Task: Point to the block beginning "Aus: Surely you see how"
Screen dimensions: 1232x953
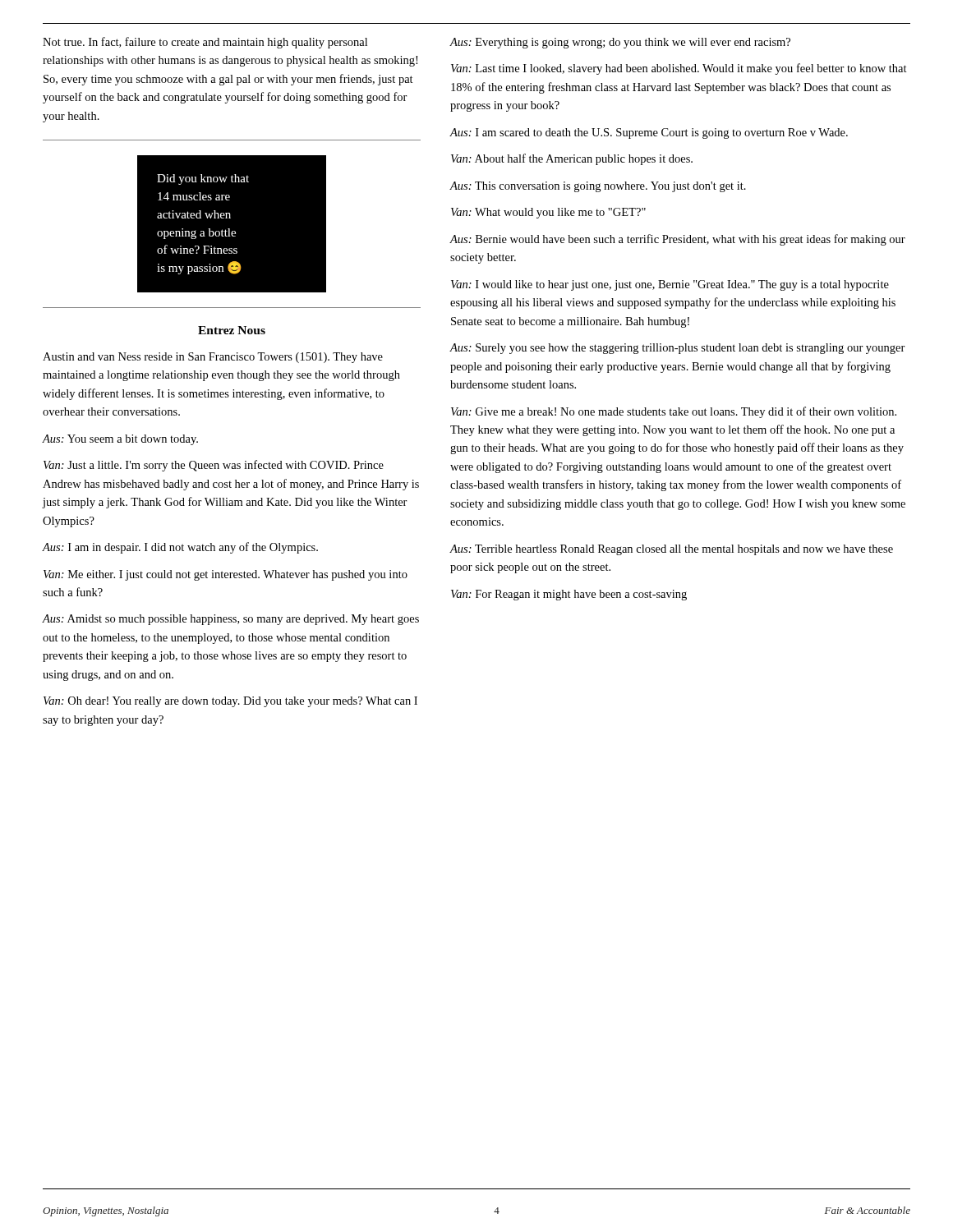Action: [x=677, y=366]
